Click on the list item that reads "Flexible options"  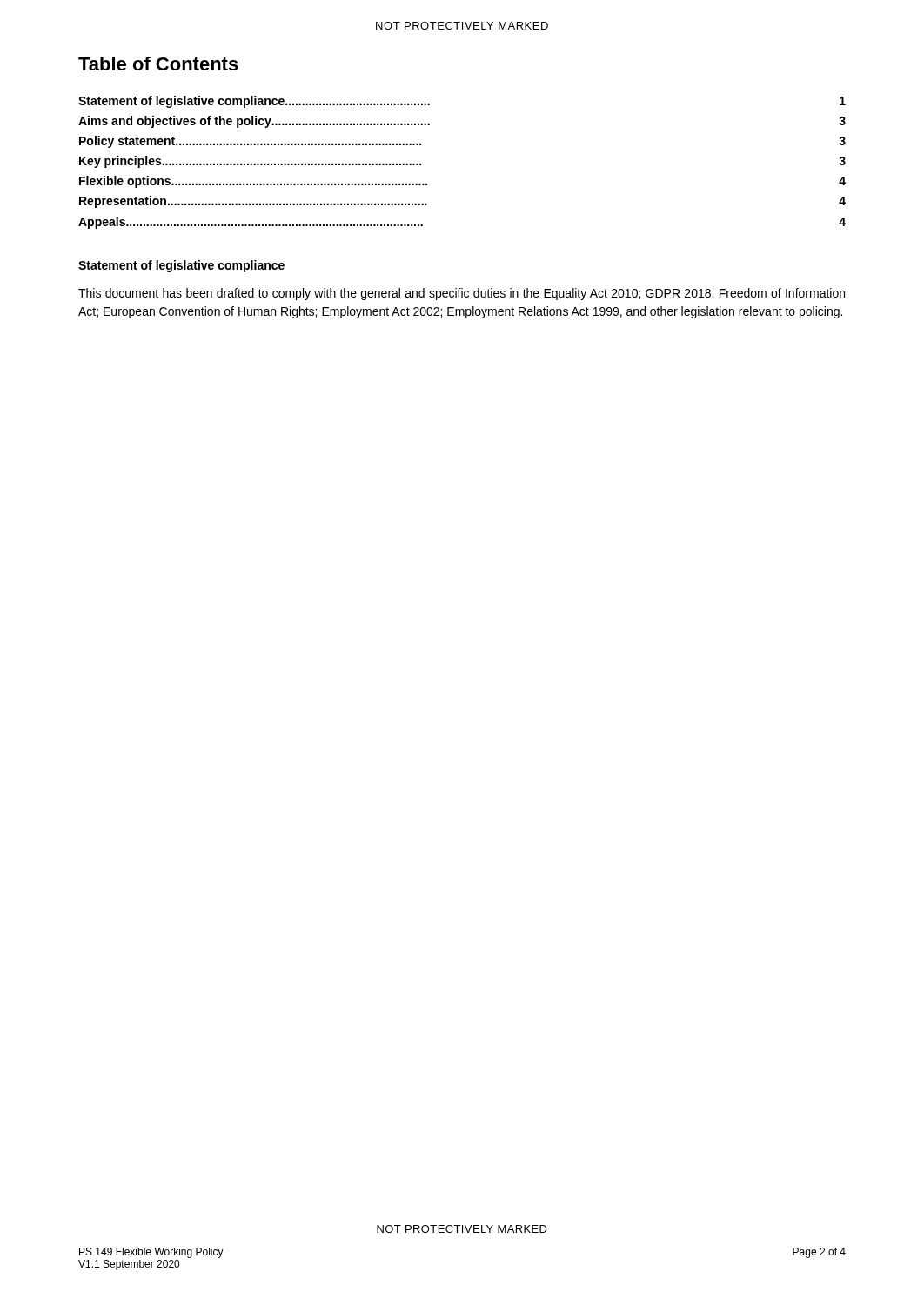(x=129, y=181)
